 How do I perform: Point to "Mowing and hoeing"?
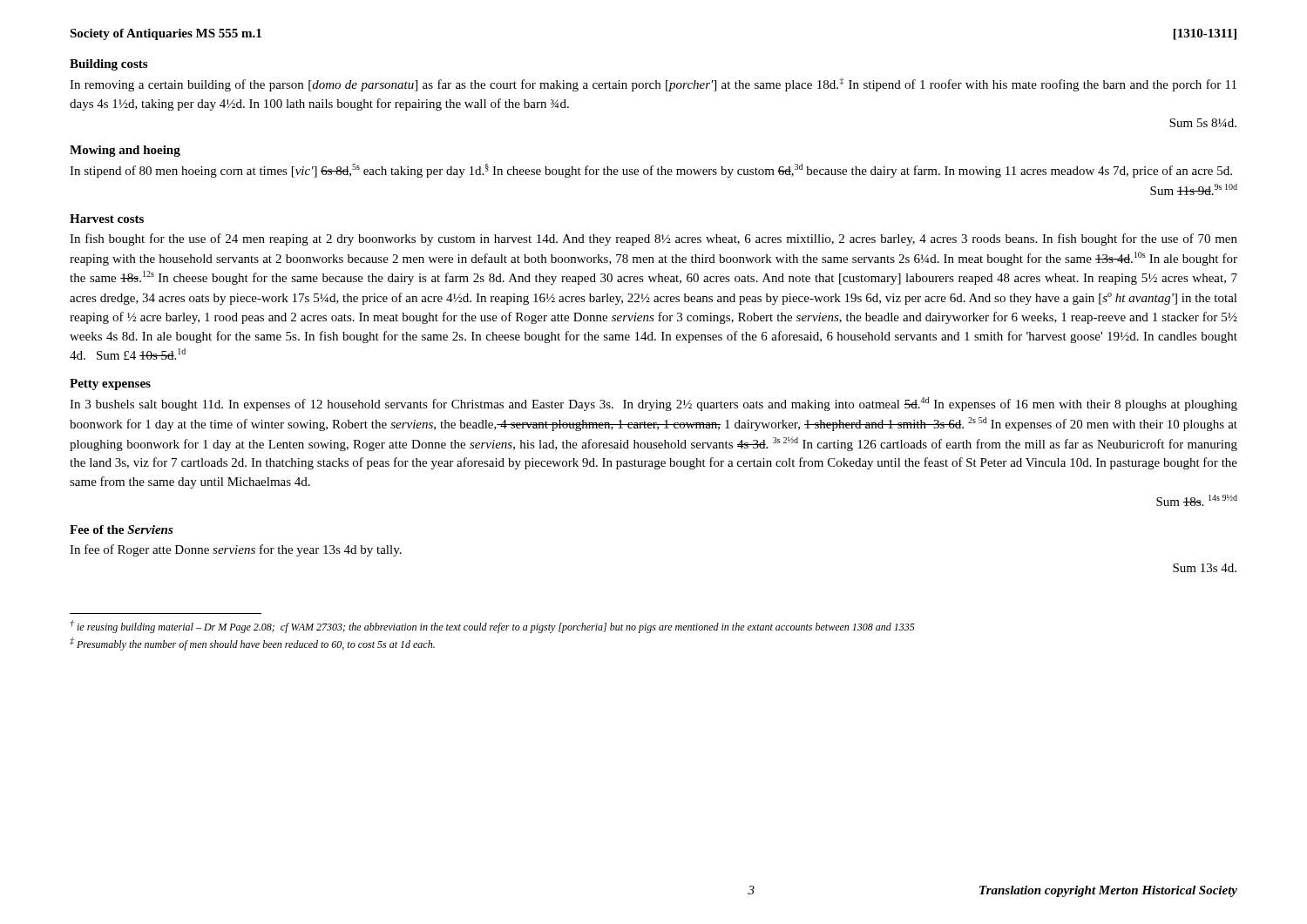[x=125, y=150]
